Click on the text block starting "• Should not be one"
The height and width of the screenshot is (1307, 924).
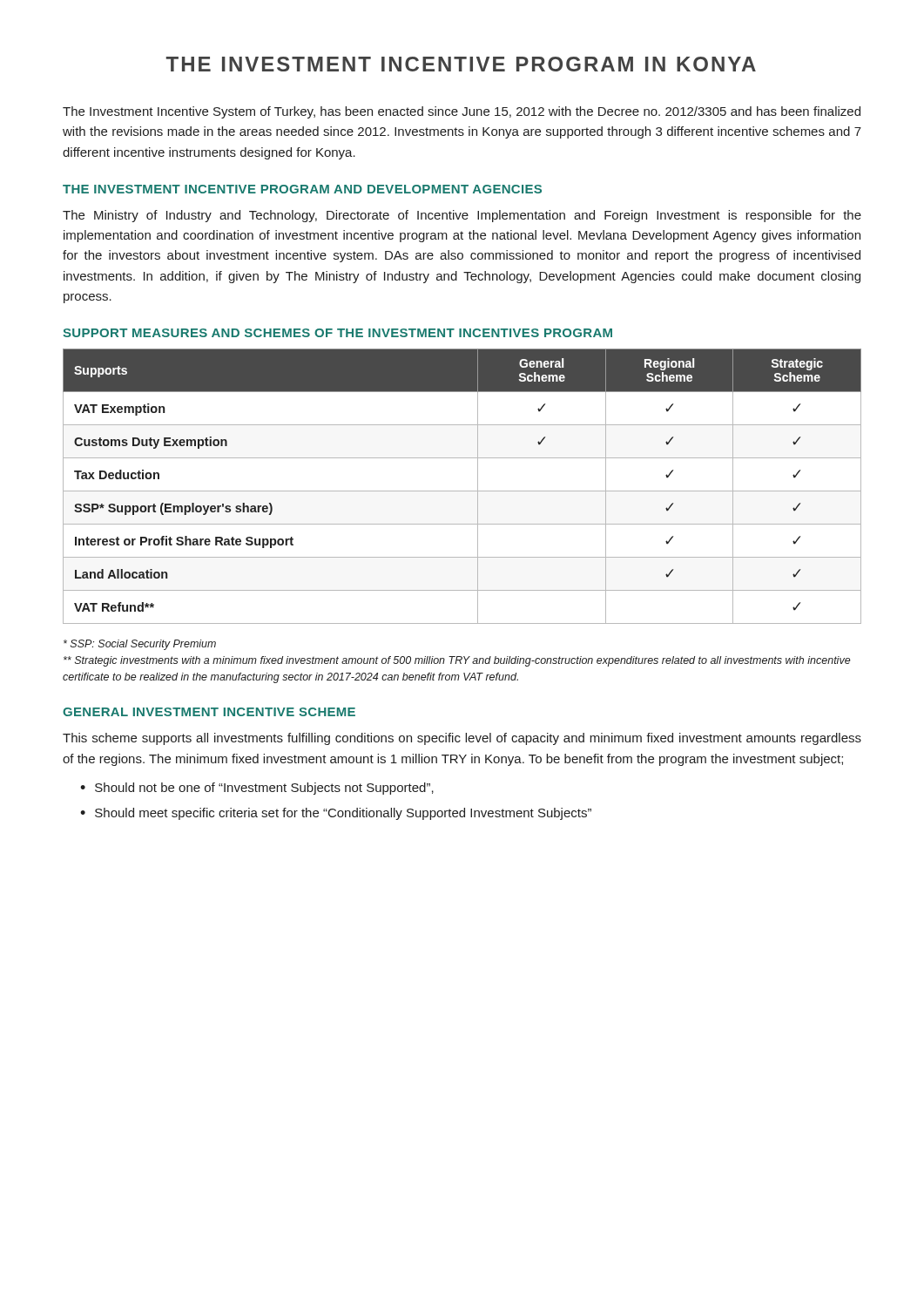point(257,788)
